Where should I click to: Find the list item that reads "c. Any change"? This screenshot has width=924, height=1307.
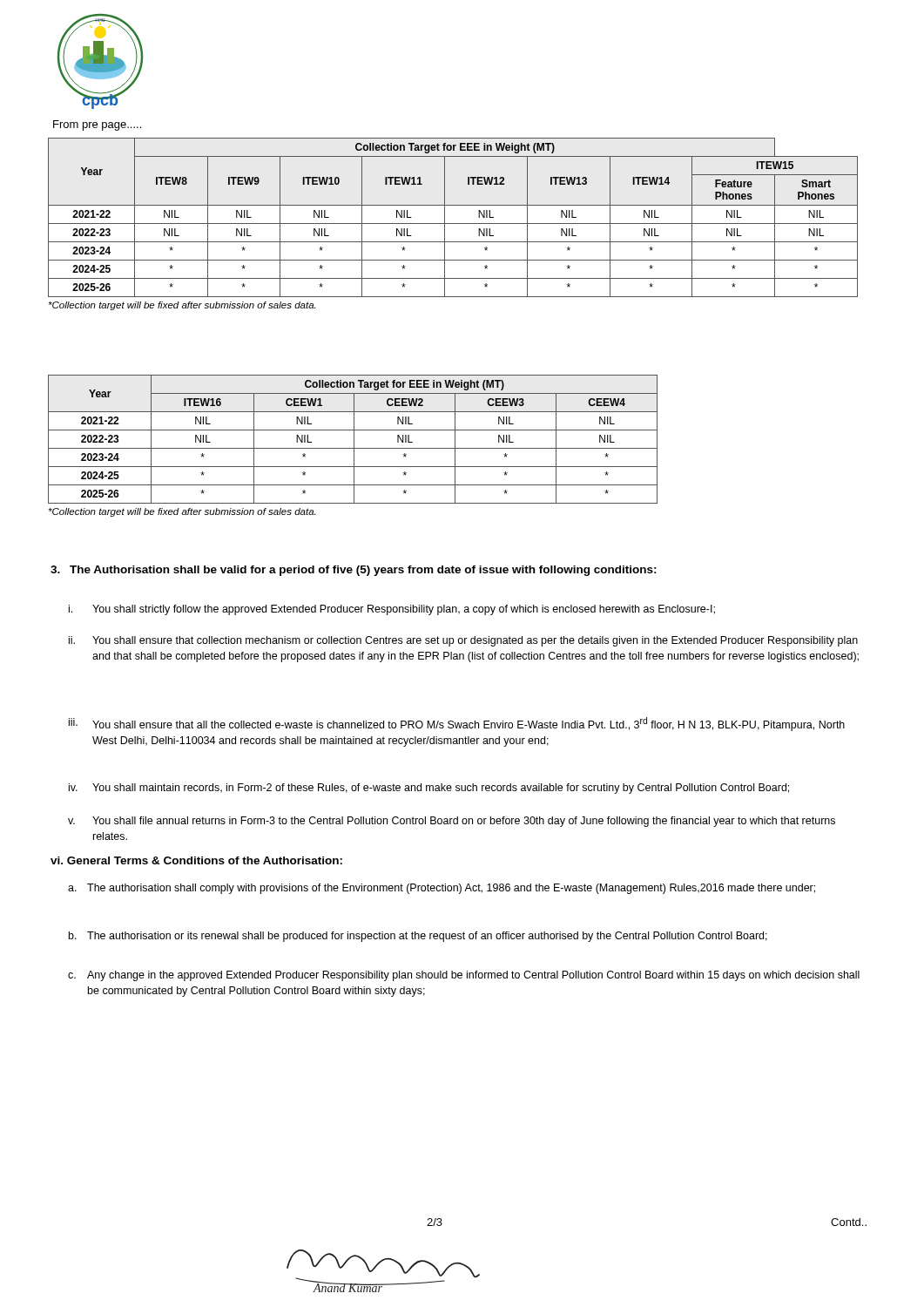[x=464, y=983]
